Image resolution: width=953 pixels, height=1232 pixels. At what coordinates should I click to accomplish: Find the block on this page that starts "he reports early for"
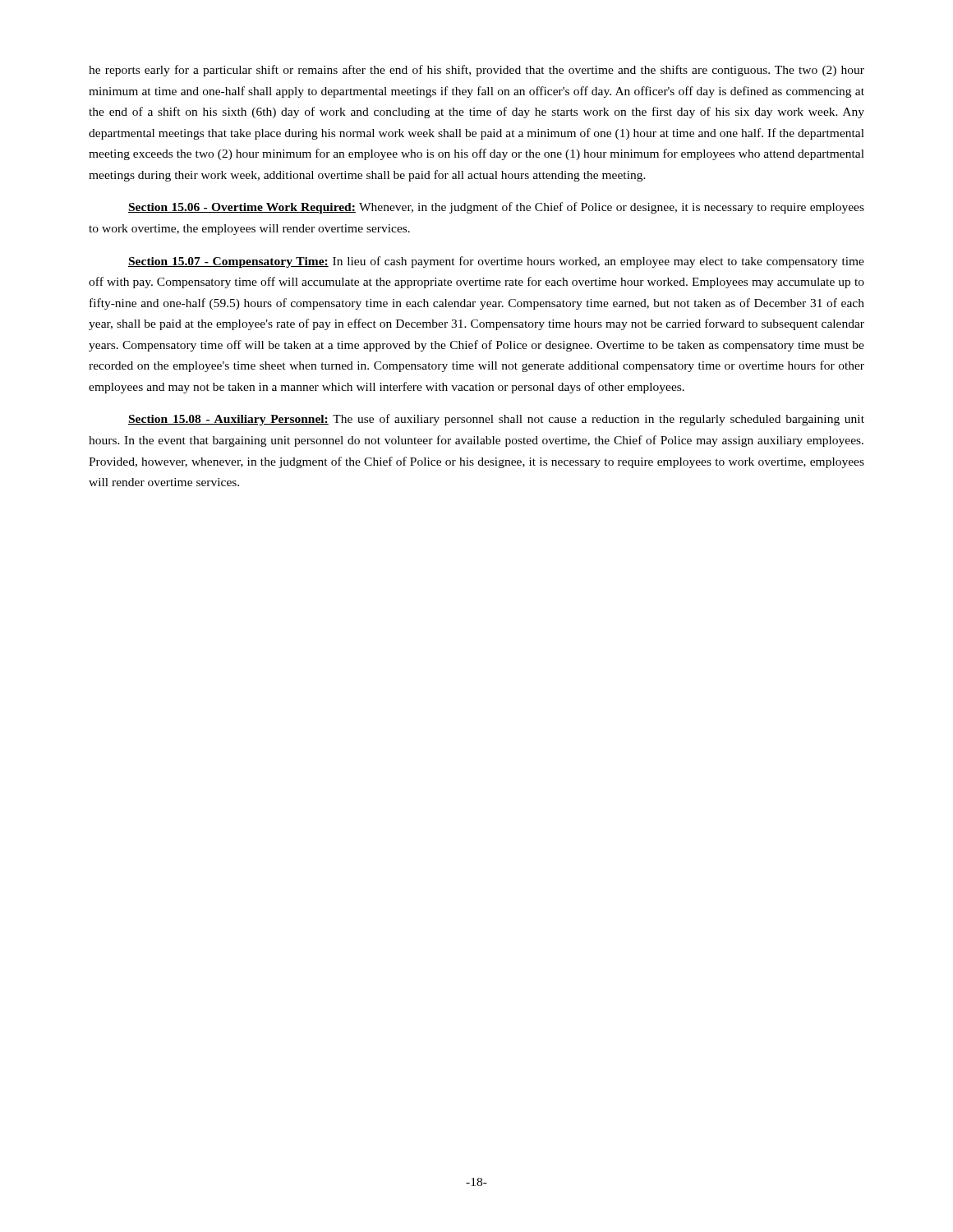[x=476, y=122]
